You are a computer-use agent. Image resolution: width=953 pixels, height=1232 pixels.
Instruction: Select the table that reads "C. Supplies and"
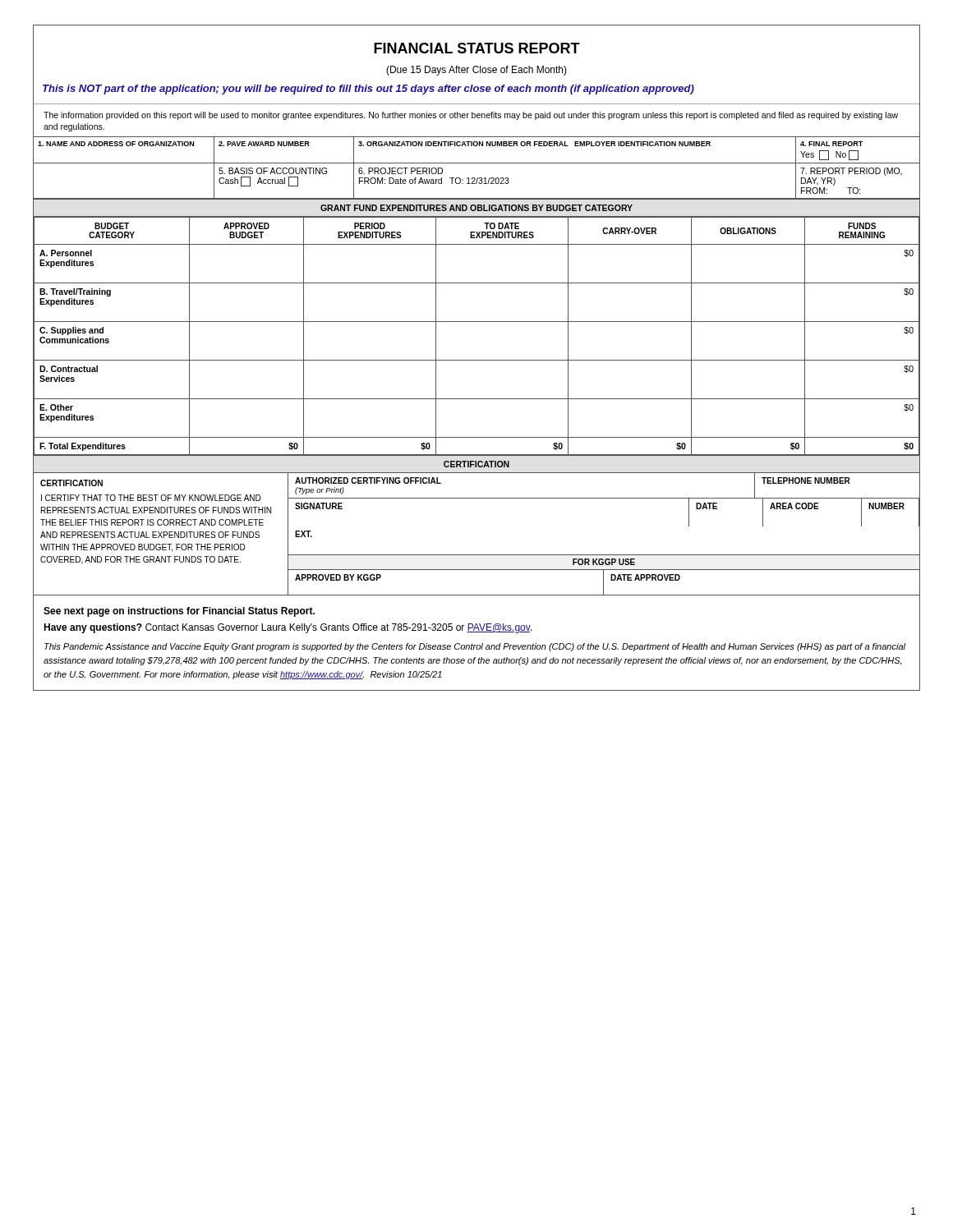(x=476, y=336)
